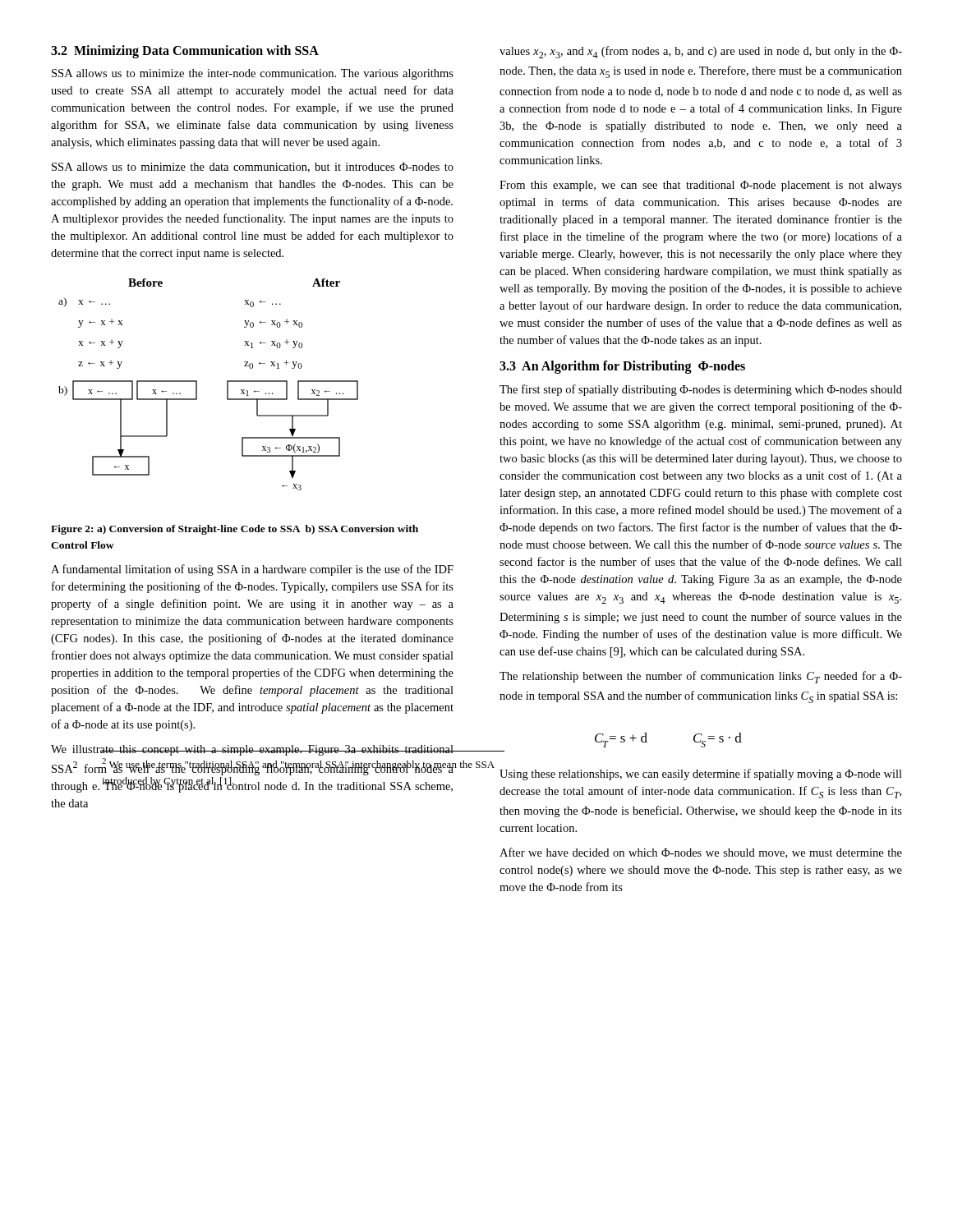Locate the section header that opens with "3.2 Minimizing Data"
The width and height of the screenshot is (953, 1232).
point(185,51)
